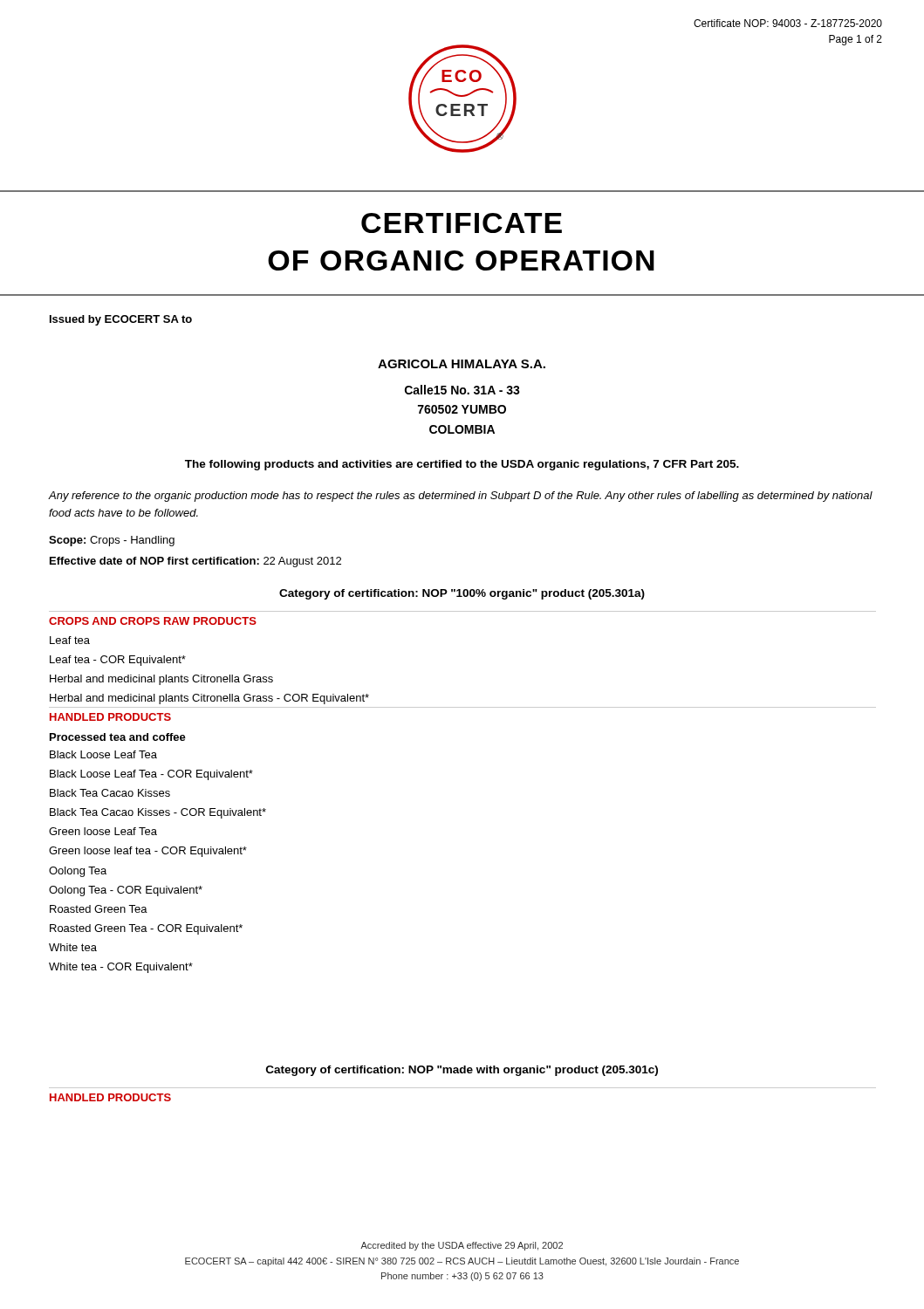This screenshot has height=1309, width=924.
Task: Navigate to the text block starting "Leaf tea - COR Equivalent*"
Action: pyautogui.click(x=117, y=659)
